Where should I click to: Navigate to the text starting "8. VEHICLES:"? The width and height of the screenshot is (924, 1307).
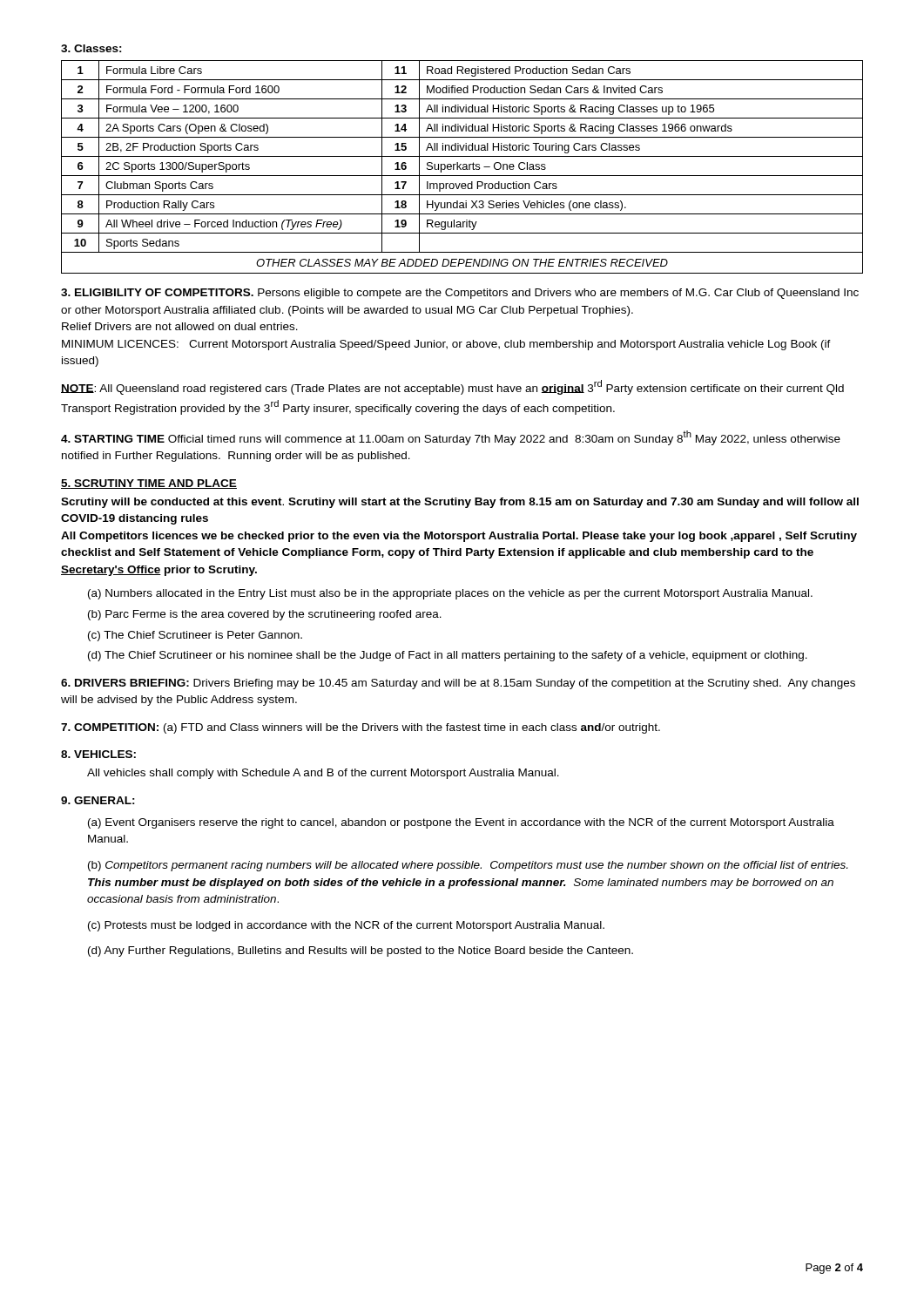click(x=99, y=754)
